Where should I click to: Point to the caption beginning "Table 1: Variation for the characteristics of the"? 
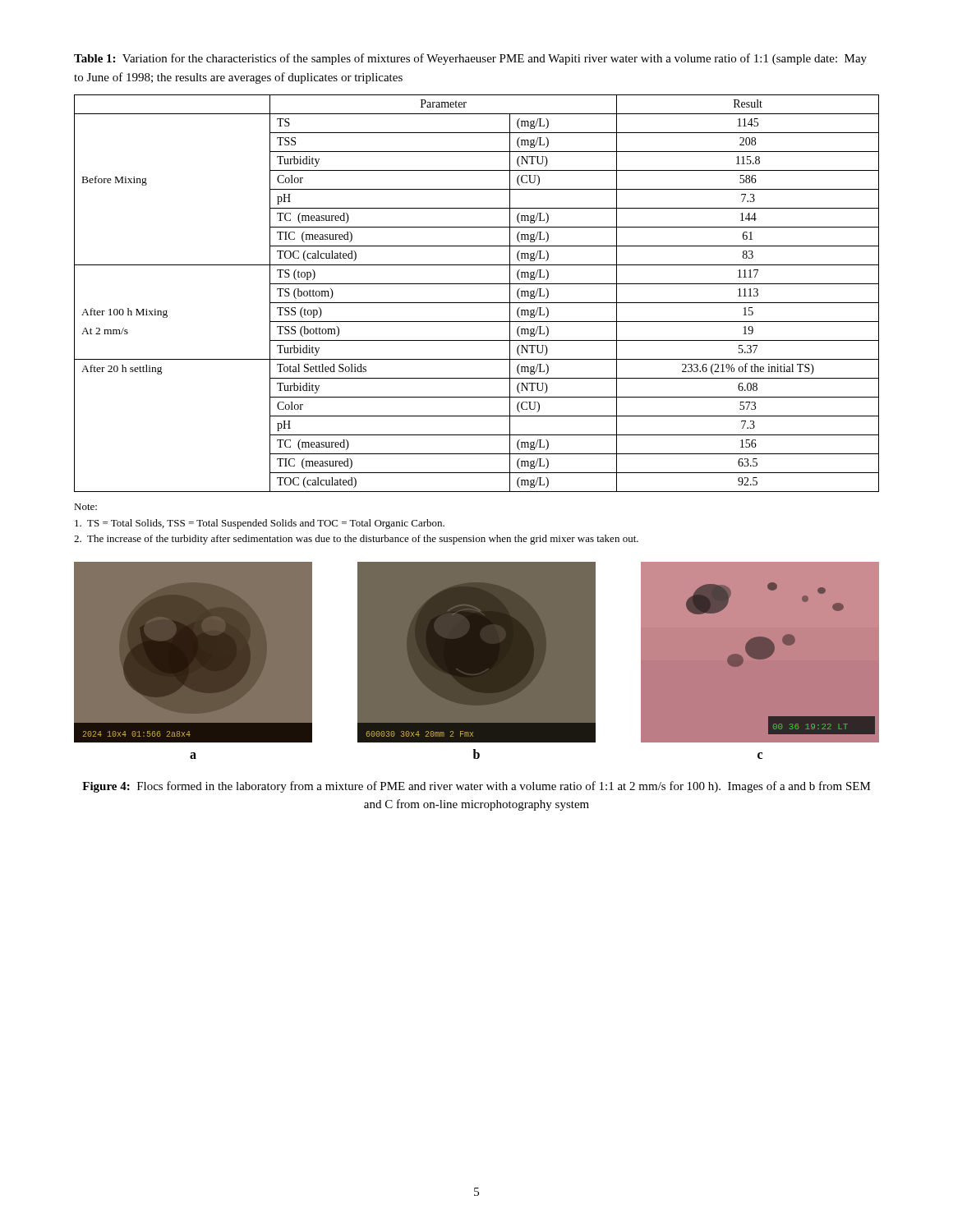pyautogui.click(x=470, y=68)
